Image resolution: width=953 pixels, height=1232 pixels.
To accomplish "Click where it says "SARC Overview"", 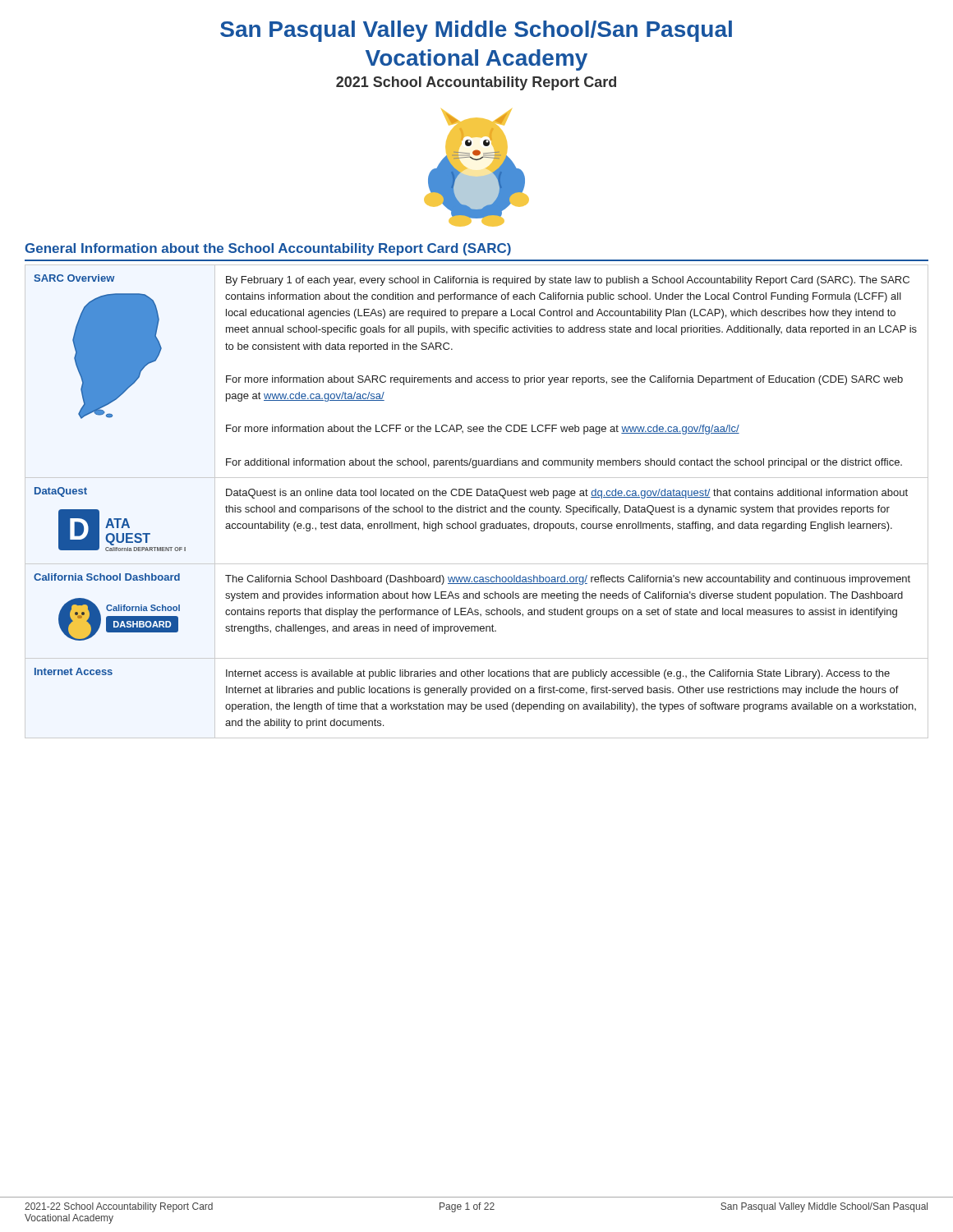I will 74,278.
